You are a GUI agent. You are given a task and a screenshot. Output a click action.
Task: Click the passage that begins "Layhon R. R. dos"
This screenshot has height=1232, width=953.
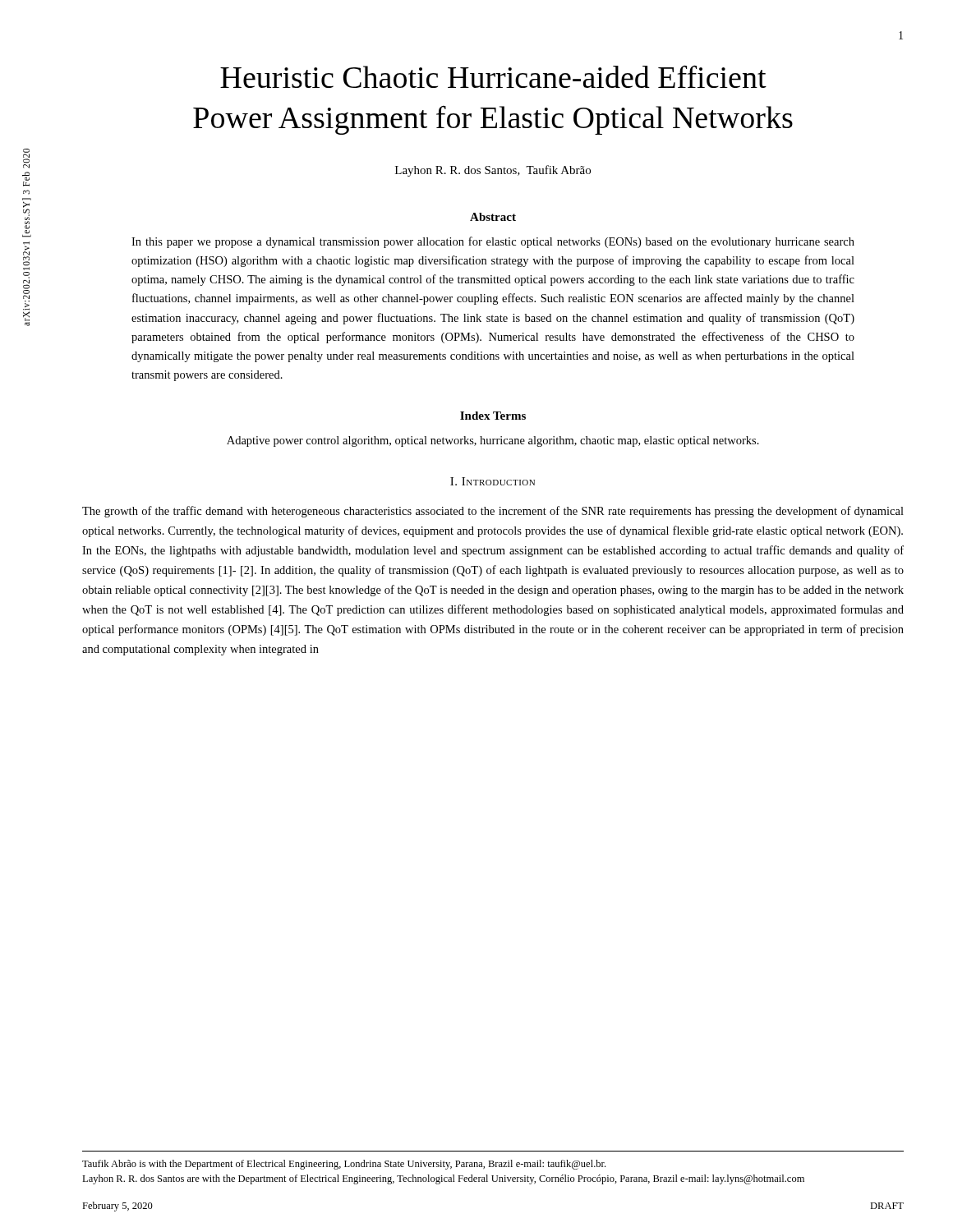point(493,170)
